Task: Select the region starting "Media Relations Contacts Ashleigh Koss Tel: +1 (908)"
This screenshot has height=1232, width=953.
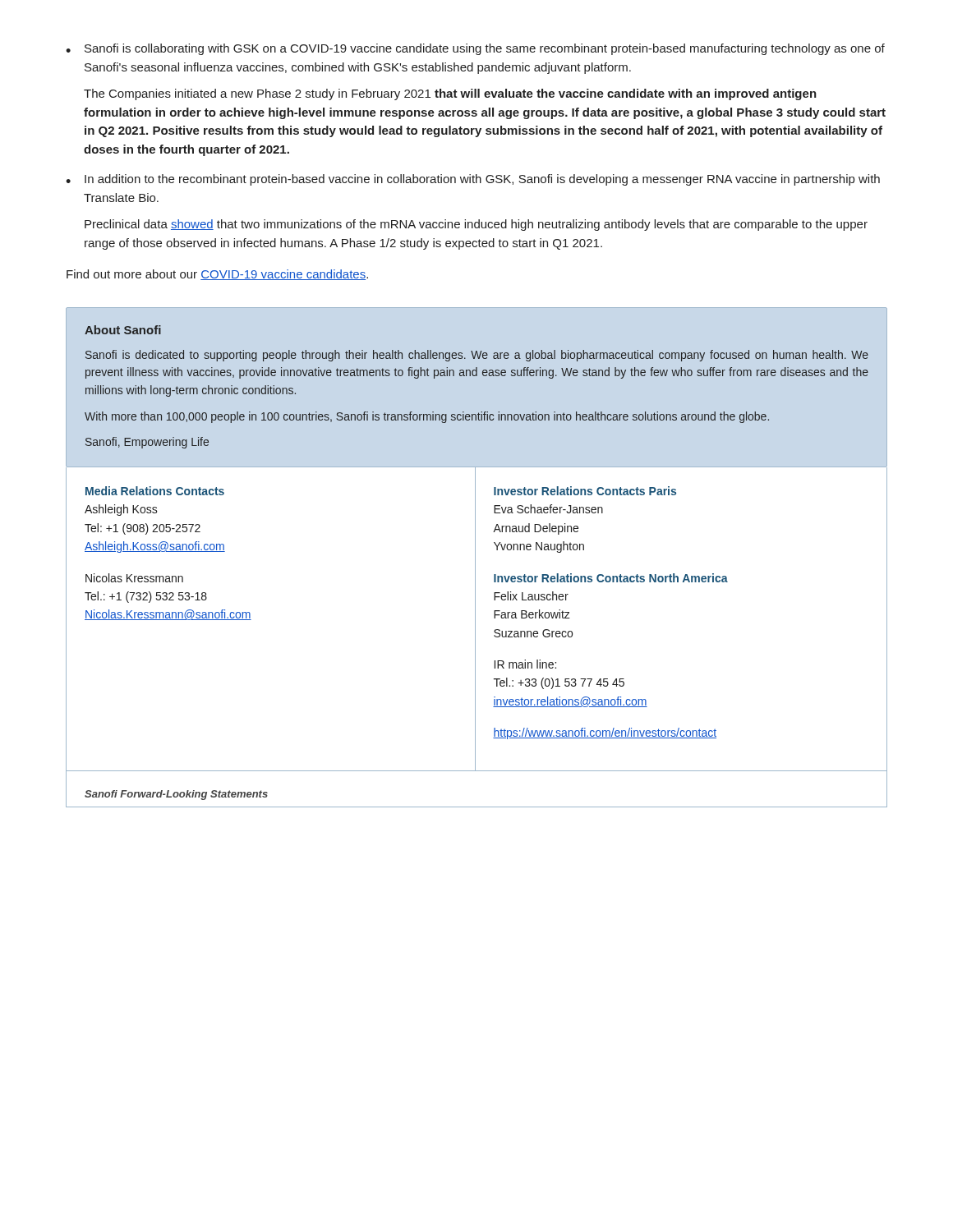Action: 155,491
